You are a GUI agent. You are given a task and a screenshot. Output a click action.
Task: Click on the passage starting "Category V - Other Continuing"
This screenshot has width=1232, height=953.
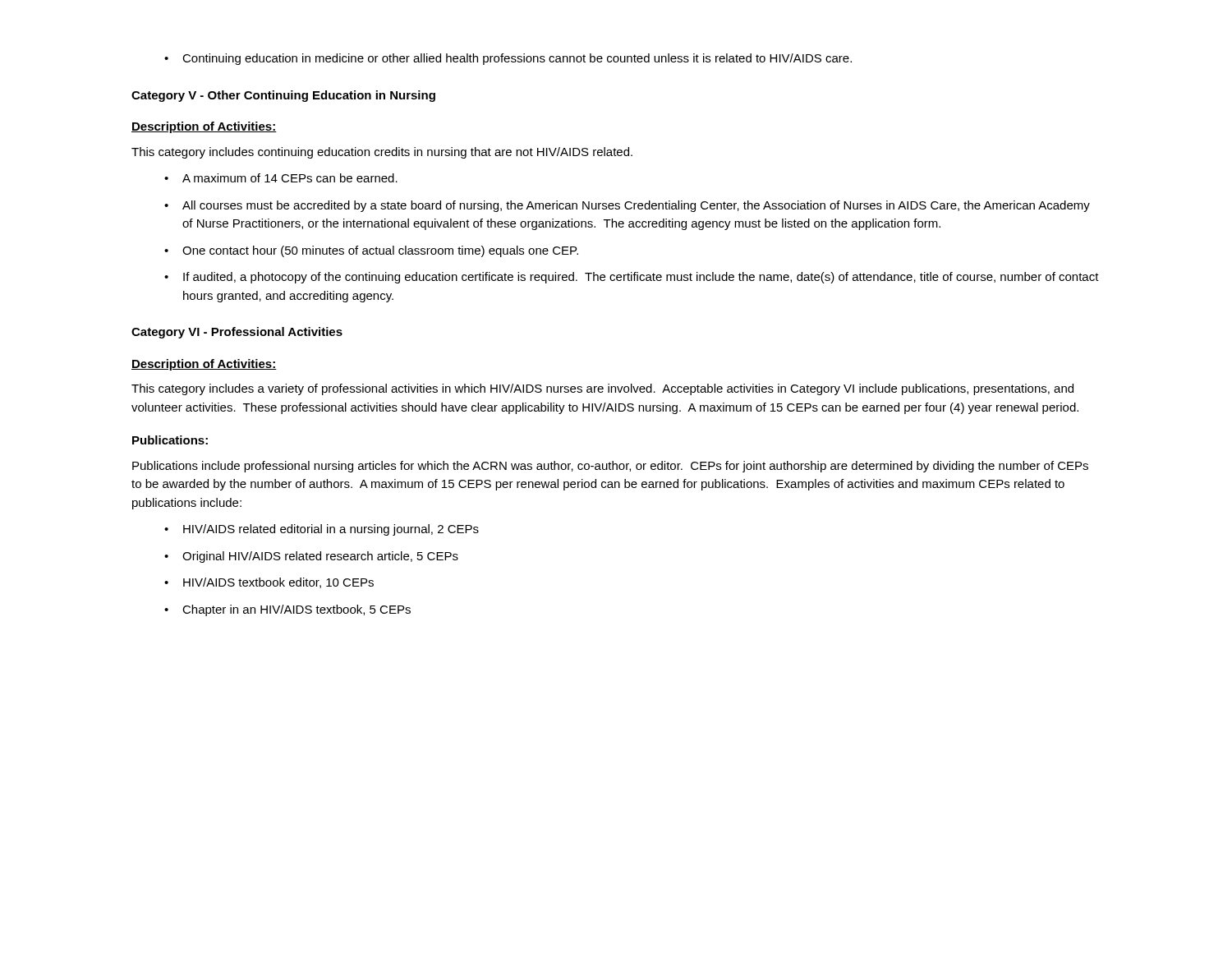pos(284,94)
